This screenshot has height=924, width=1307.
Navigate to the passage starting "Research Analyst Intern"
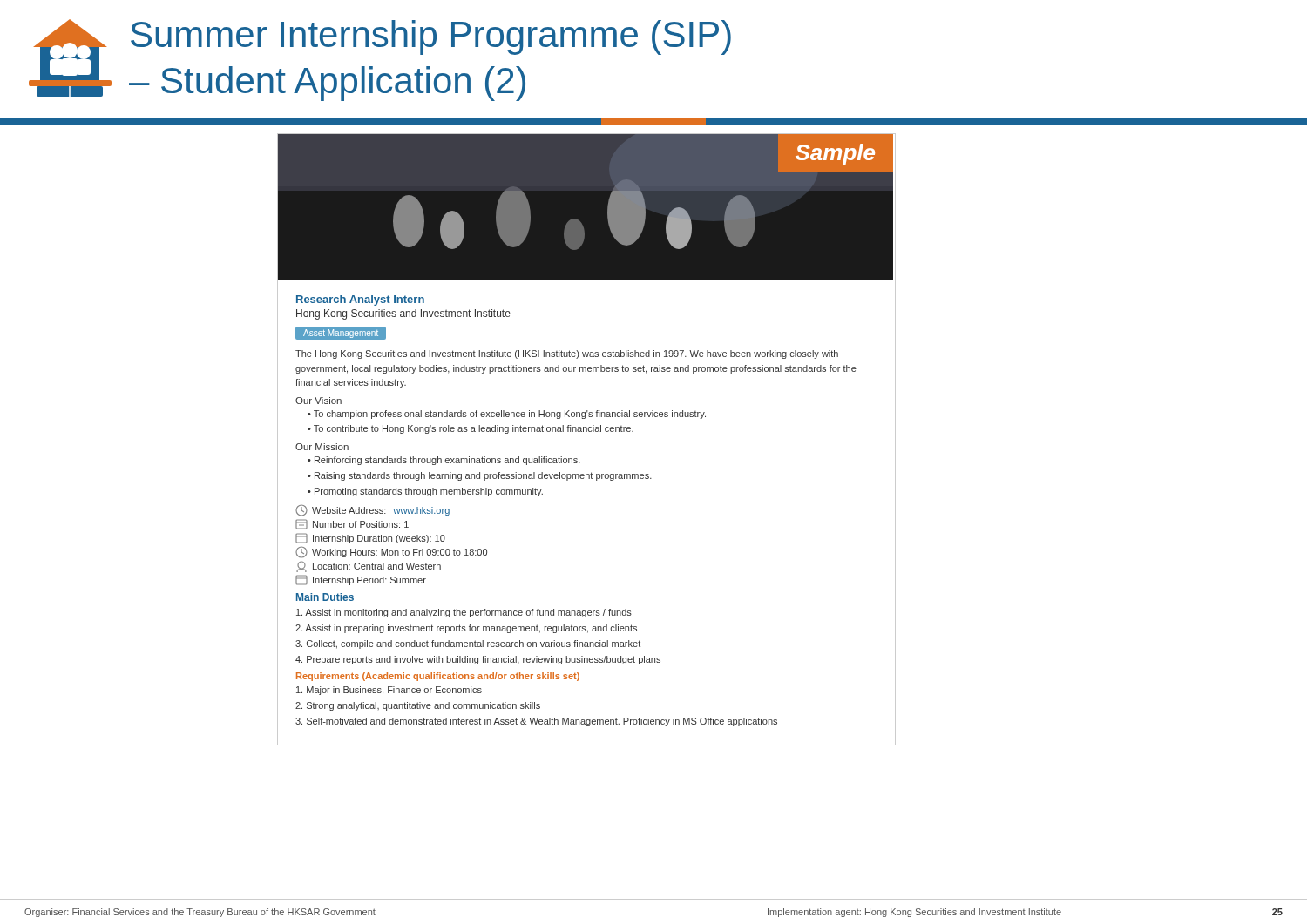[360, 299]
